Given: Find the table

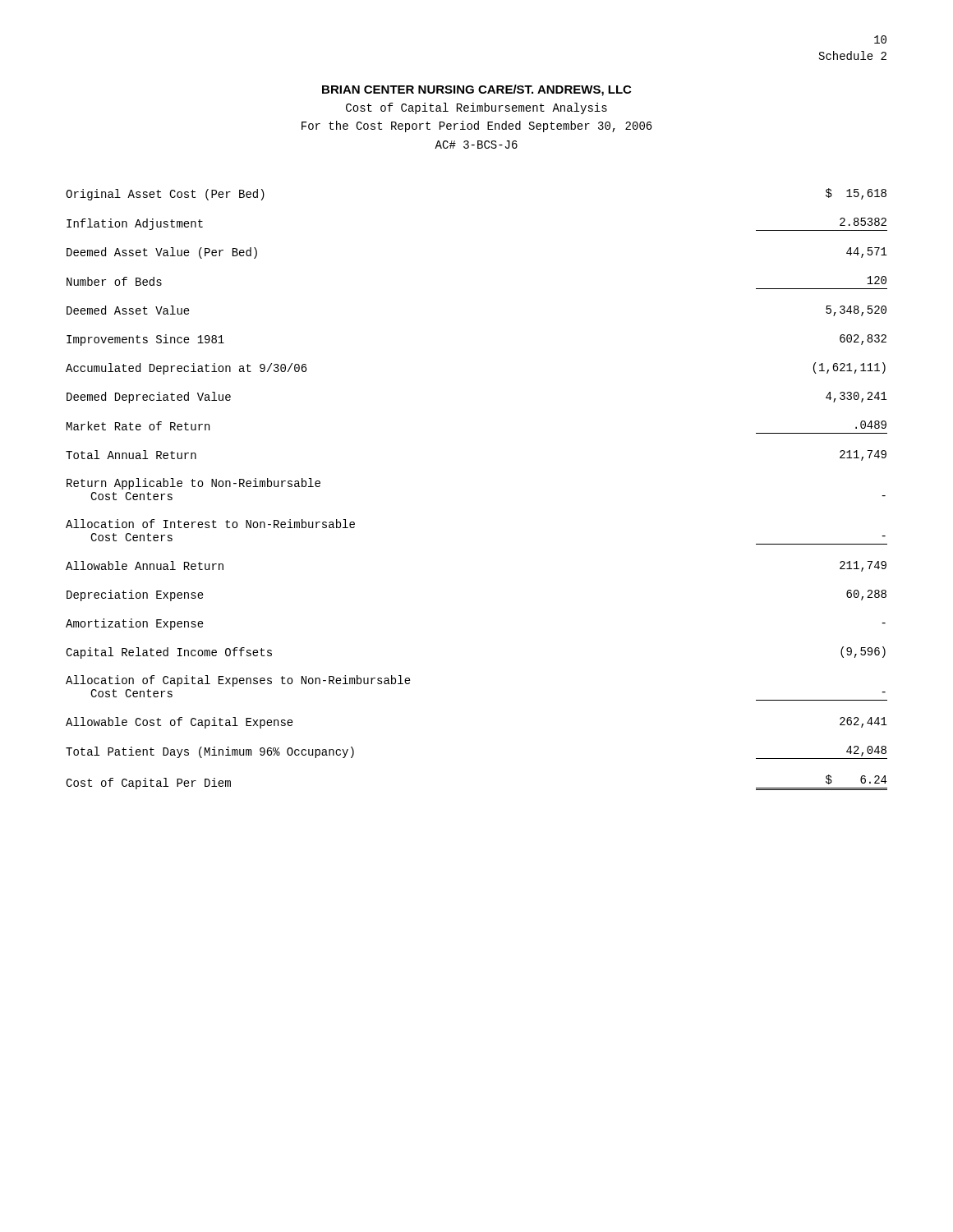Looking at the screenshot, I should (476, 489).
